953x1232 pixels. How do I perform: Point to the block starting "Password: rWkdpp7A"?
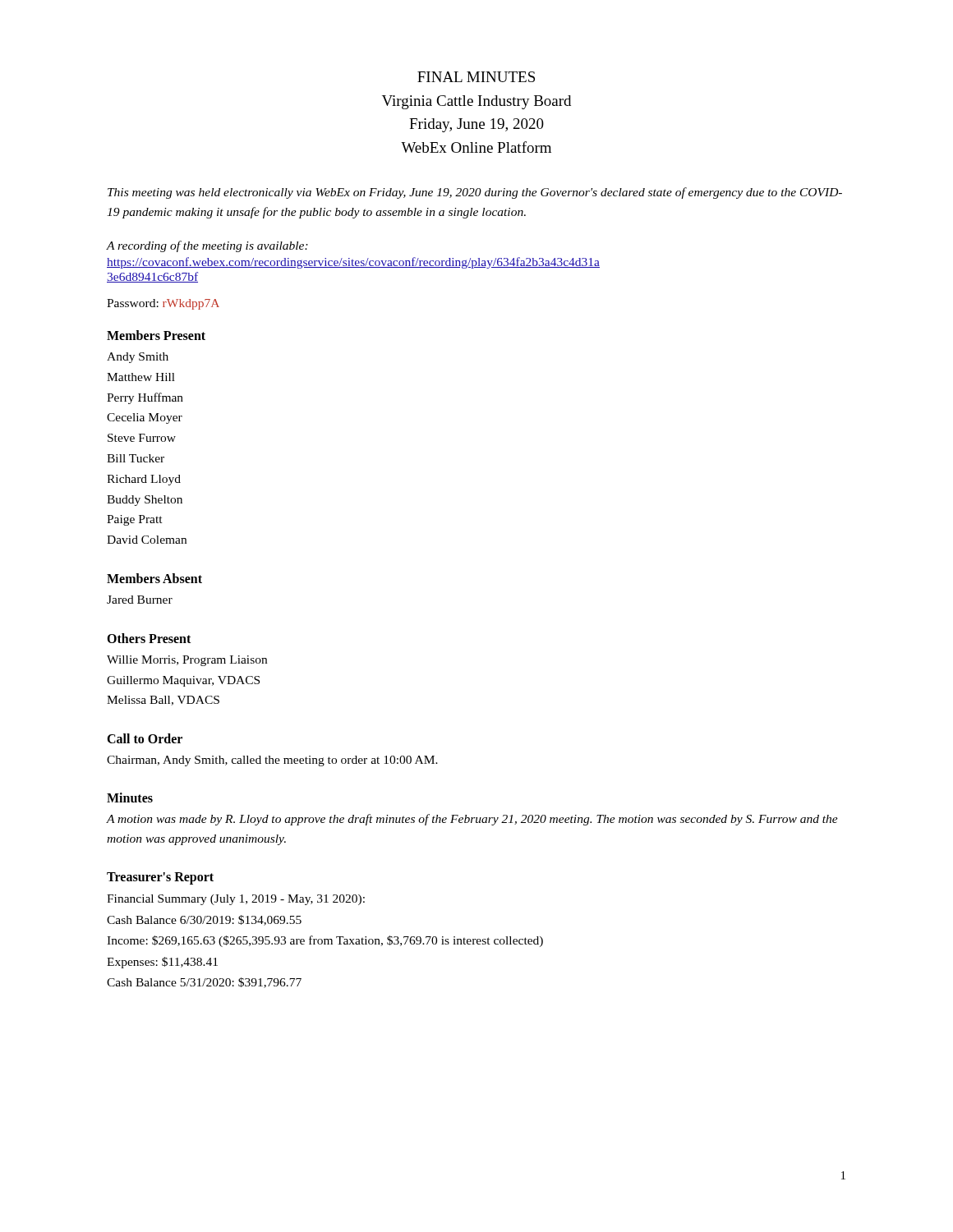click(163, 303)
